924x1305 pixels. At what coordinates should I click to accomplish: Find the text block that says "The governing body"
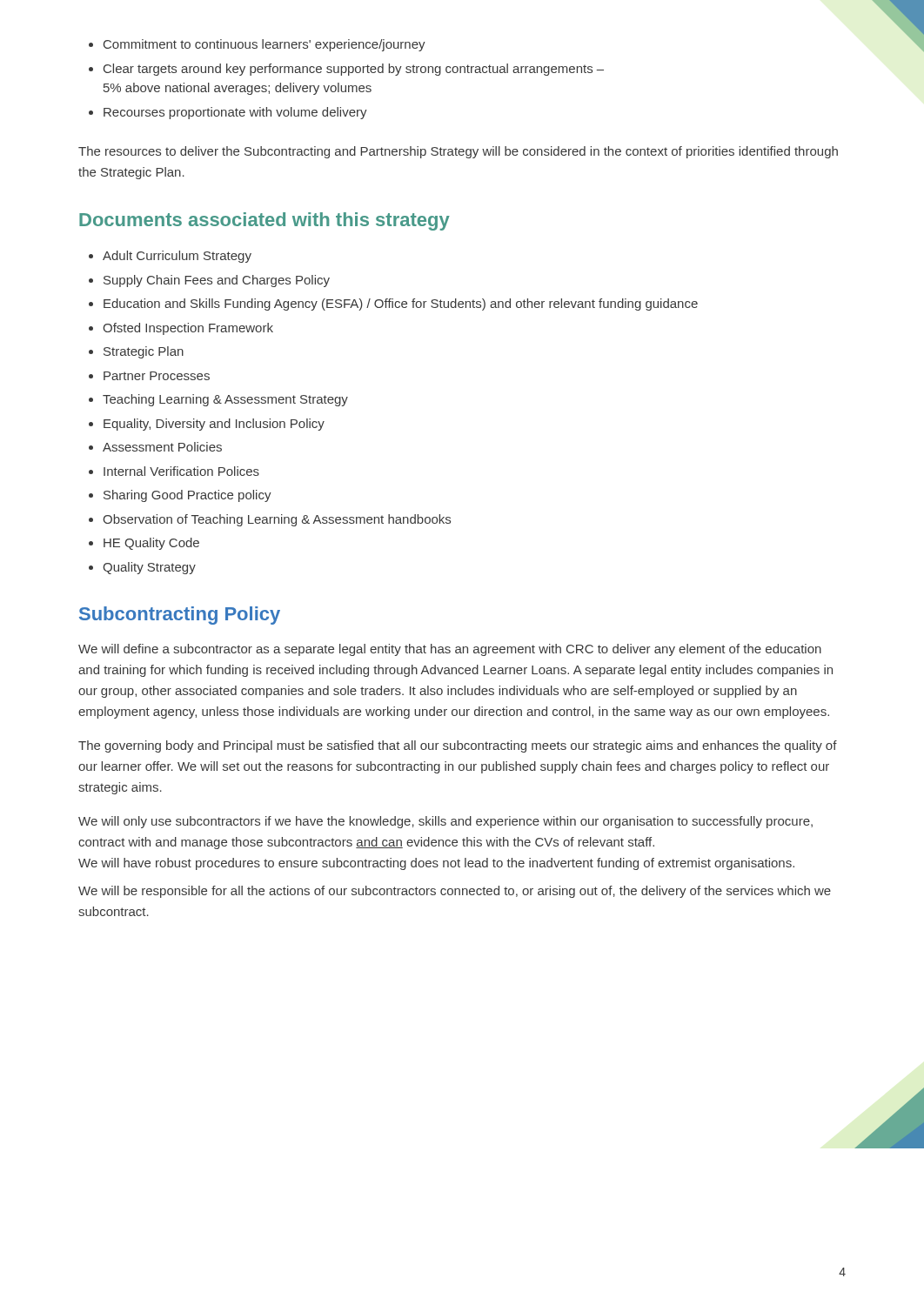tap(457, 766)
